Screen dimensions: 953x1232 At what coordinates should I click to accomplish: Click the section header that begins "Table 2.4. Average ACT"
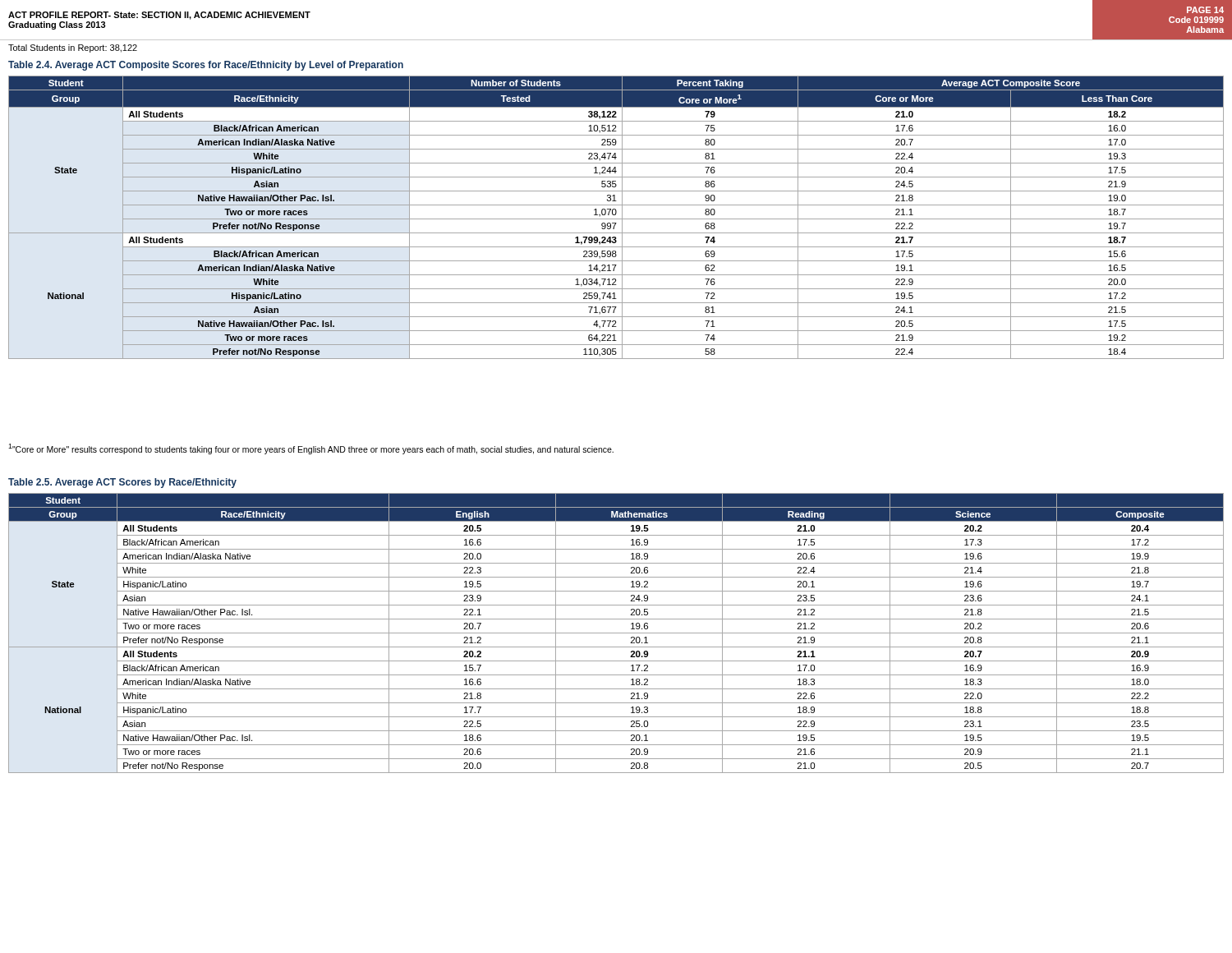coord(206,65)
